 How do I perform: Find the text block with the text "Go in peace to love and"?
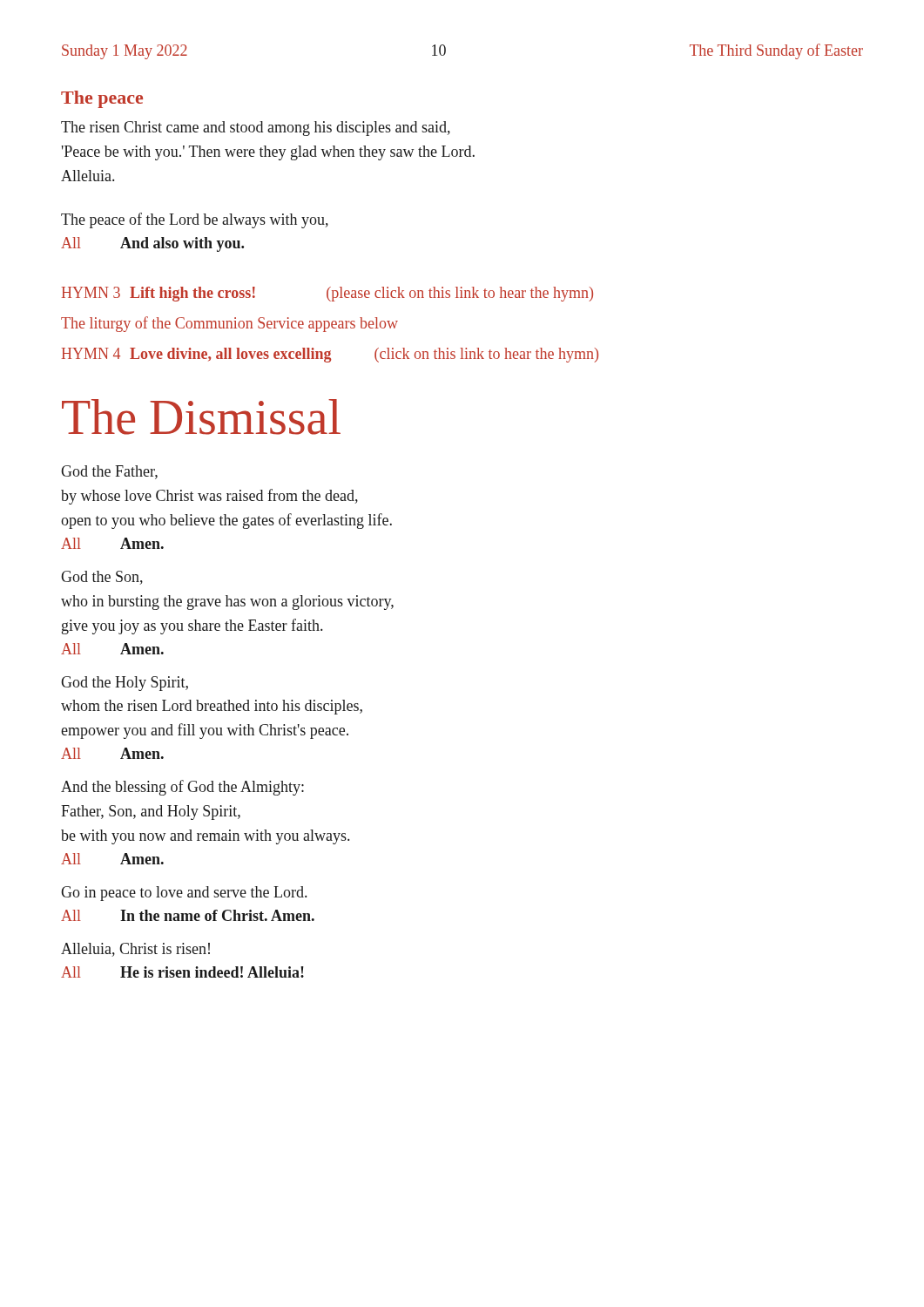(x=184, y=894)
